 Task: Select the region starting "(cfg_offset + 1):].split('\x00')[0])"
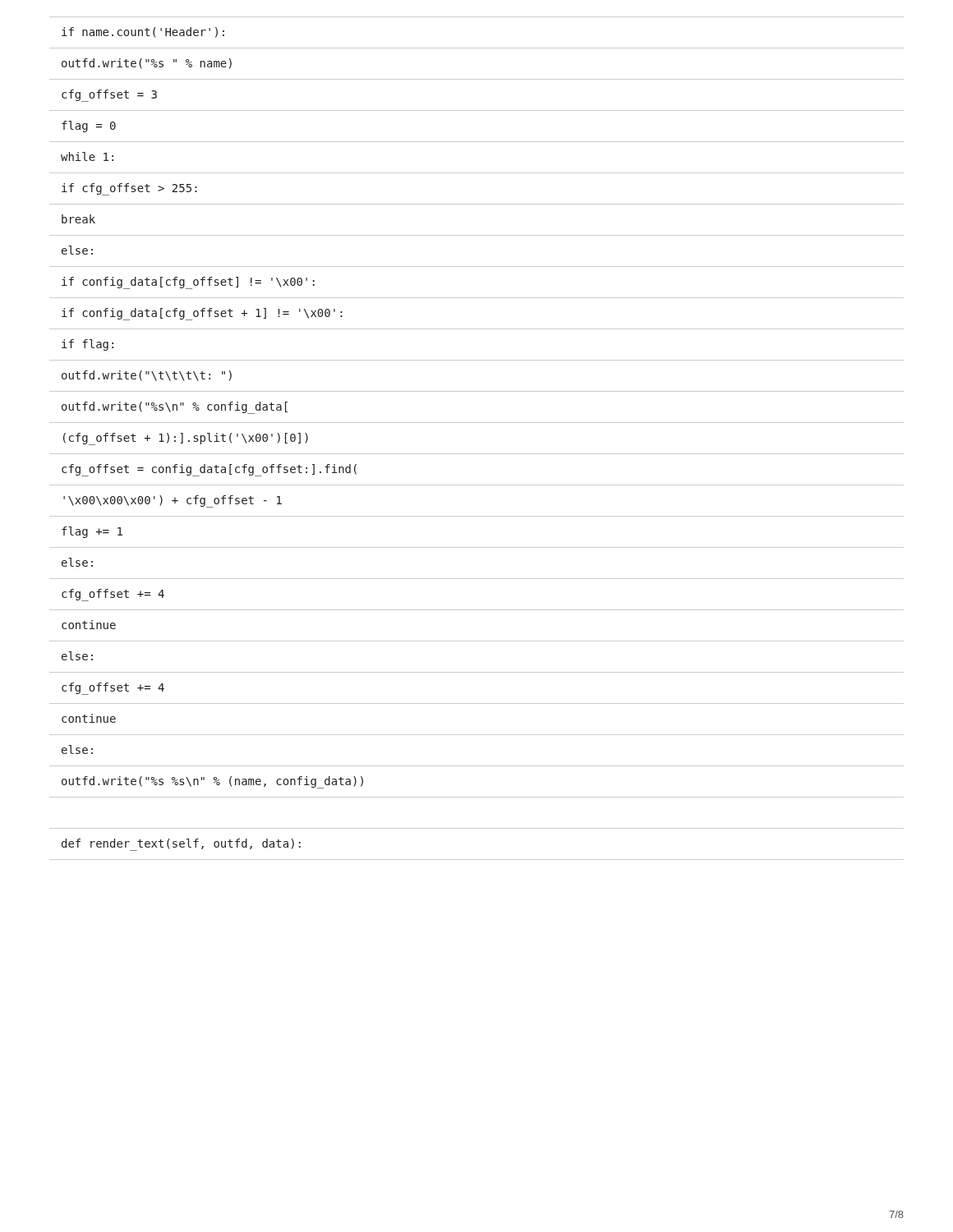pyautogui.click(x=186, y=439)
